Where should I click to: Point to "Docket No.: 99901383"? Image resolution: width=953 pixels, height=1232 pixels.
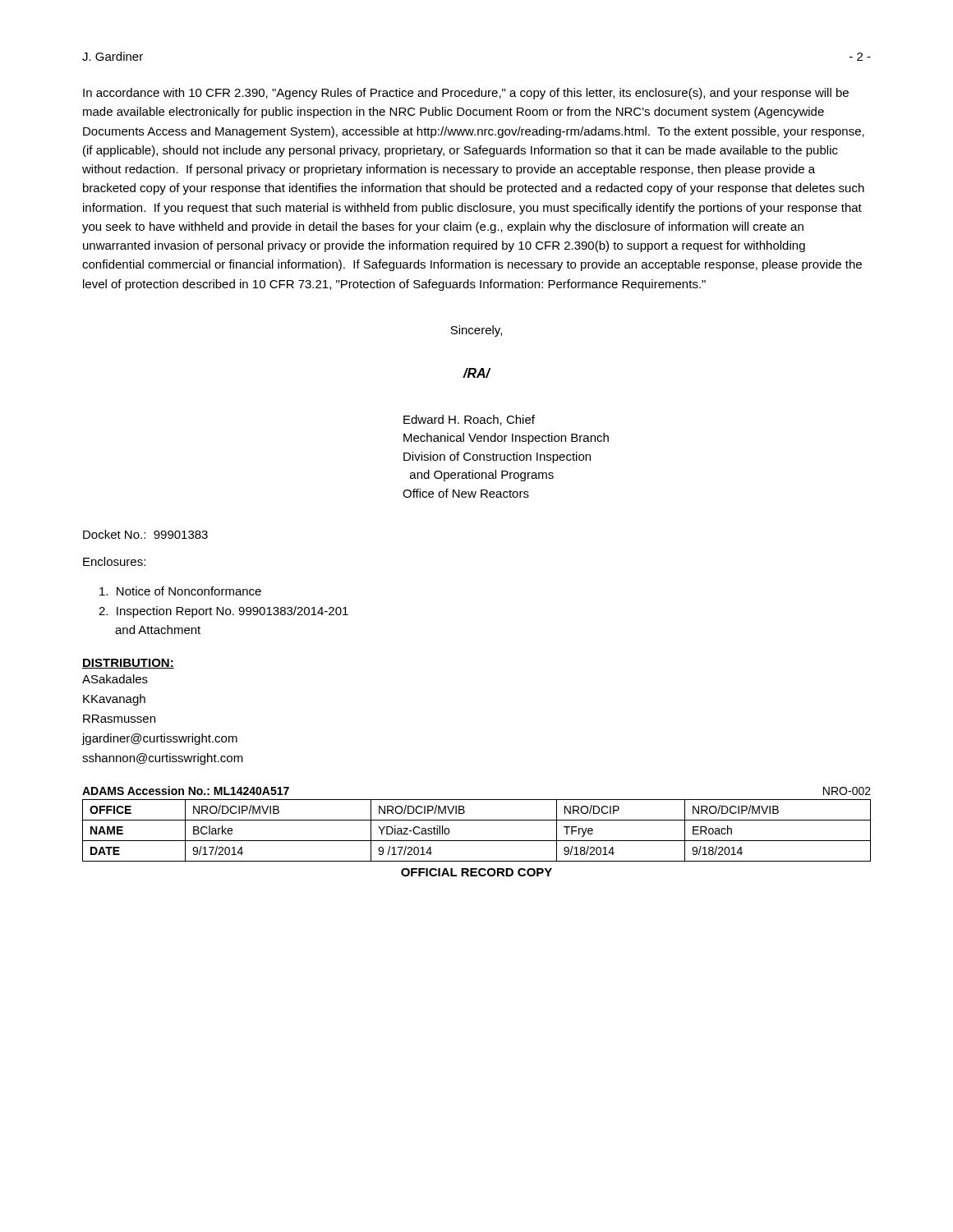[145, 535]
